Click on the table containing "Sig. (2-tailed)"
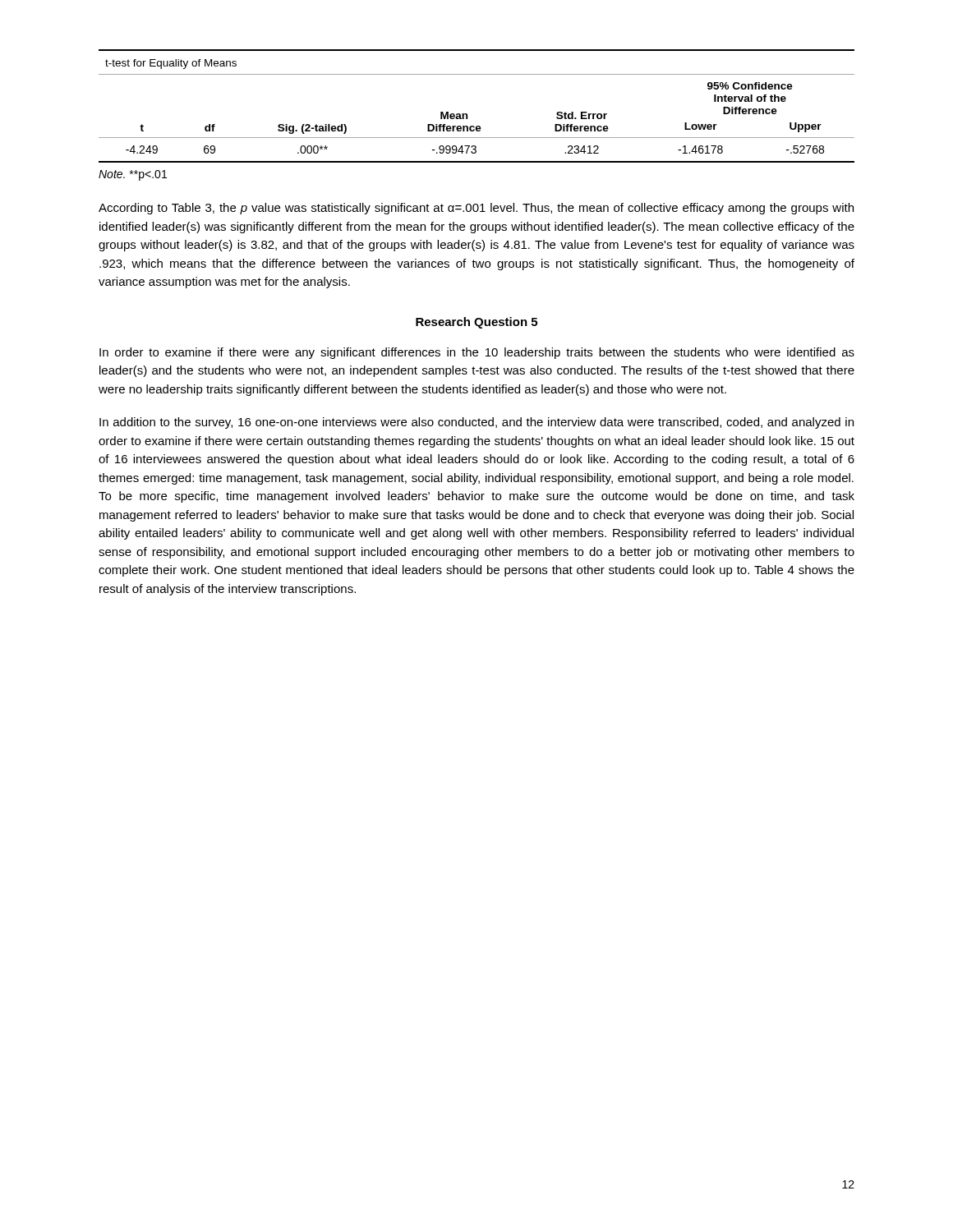This screenshot has width=953, height=1232. coord(476,106)
